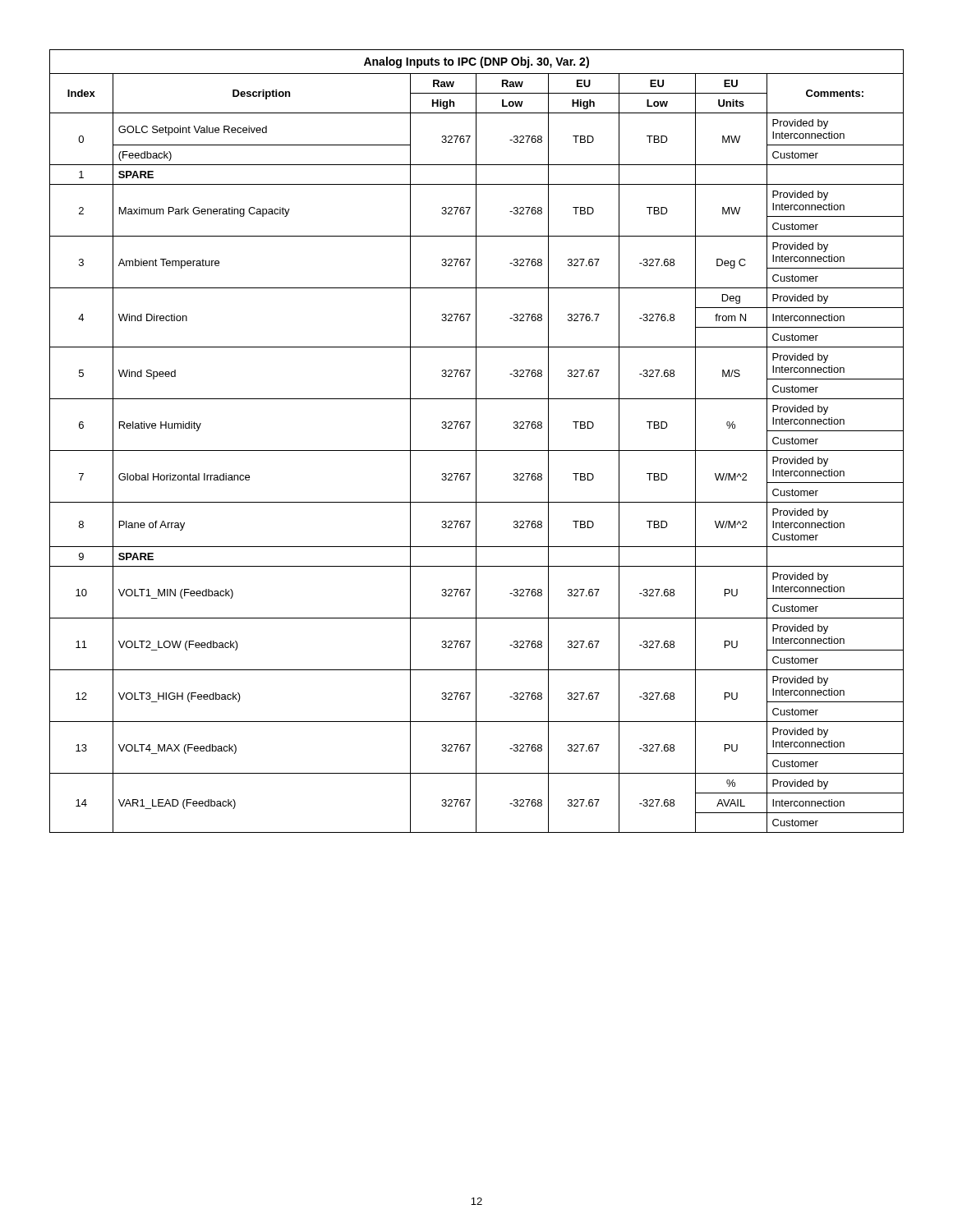Click a table
Screen dimensions: 1232x953
[476, 441]
